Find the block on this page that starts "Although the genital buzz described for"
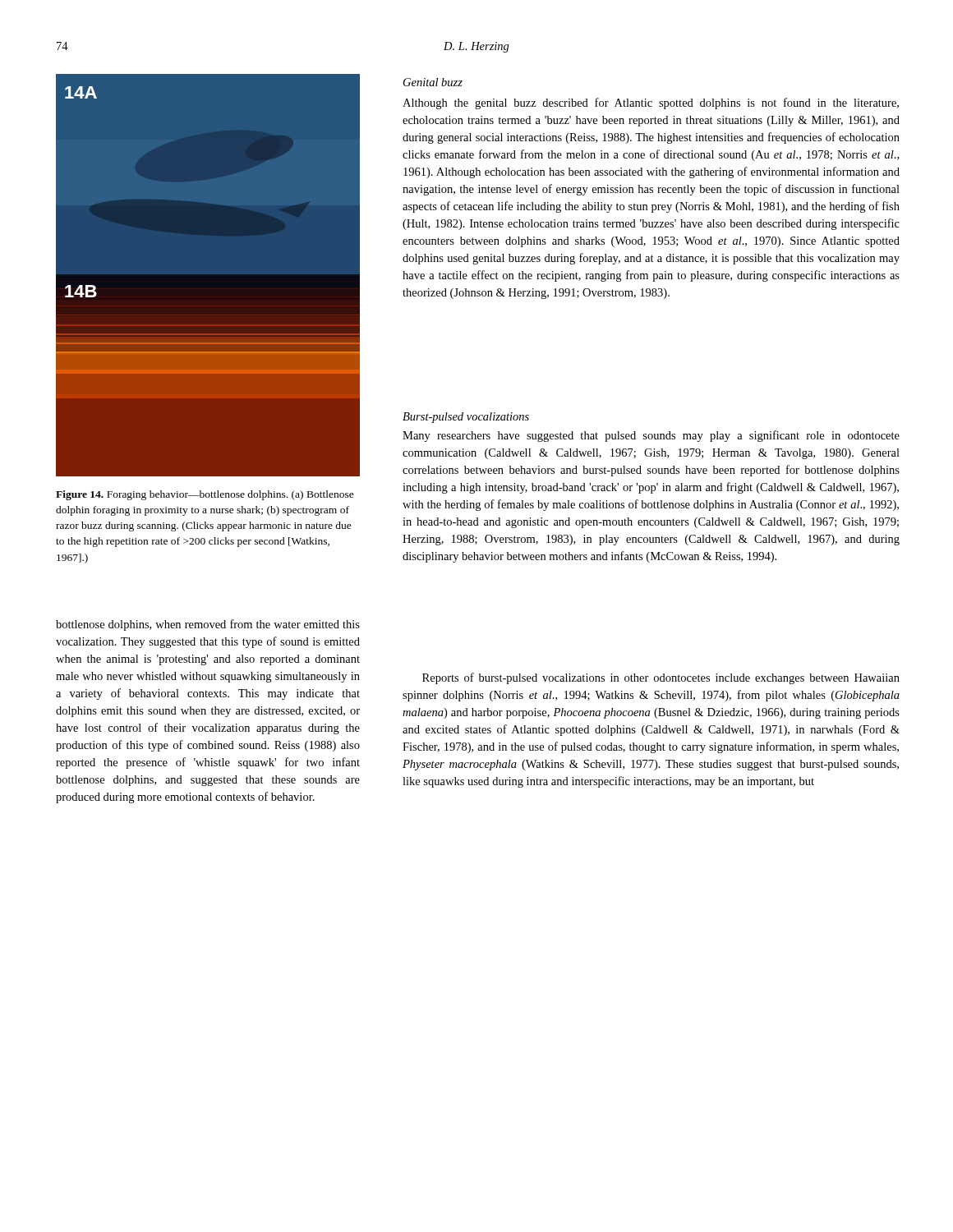 tap(651, 198)
